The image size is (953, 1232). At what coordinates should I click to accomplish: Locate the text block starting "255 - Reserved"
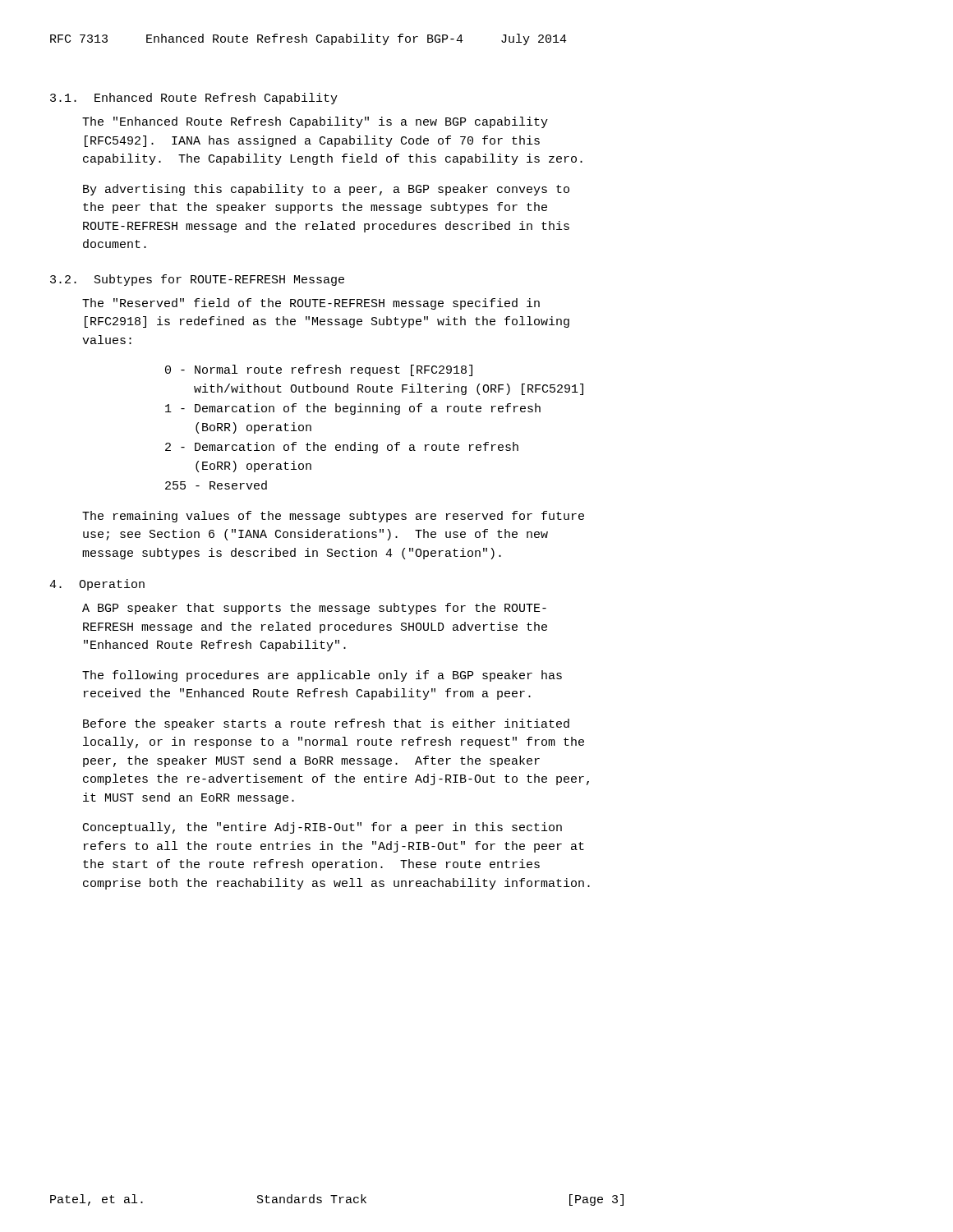216,487
